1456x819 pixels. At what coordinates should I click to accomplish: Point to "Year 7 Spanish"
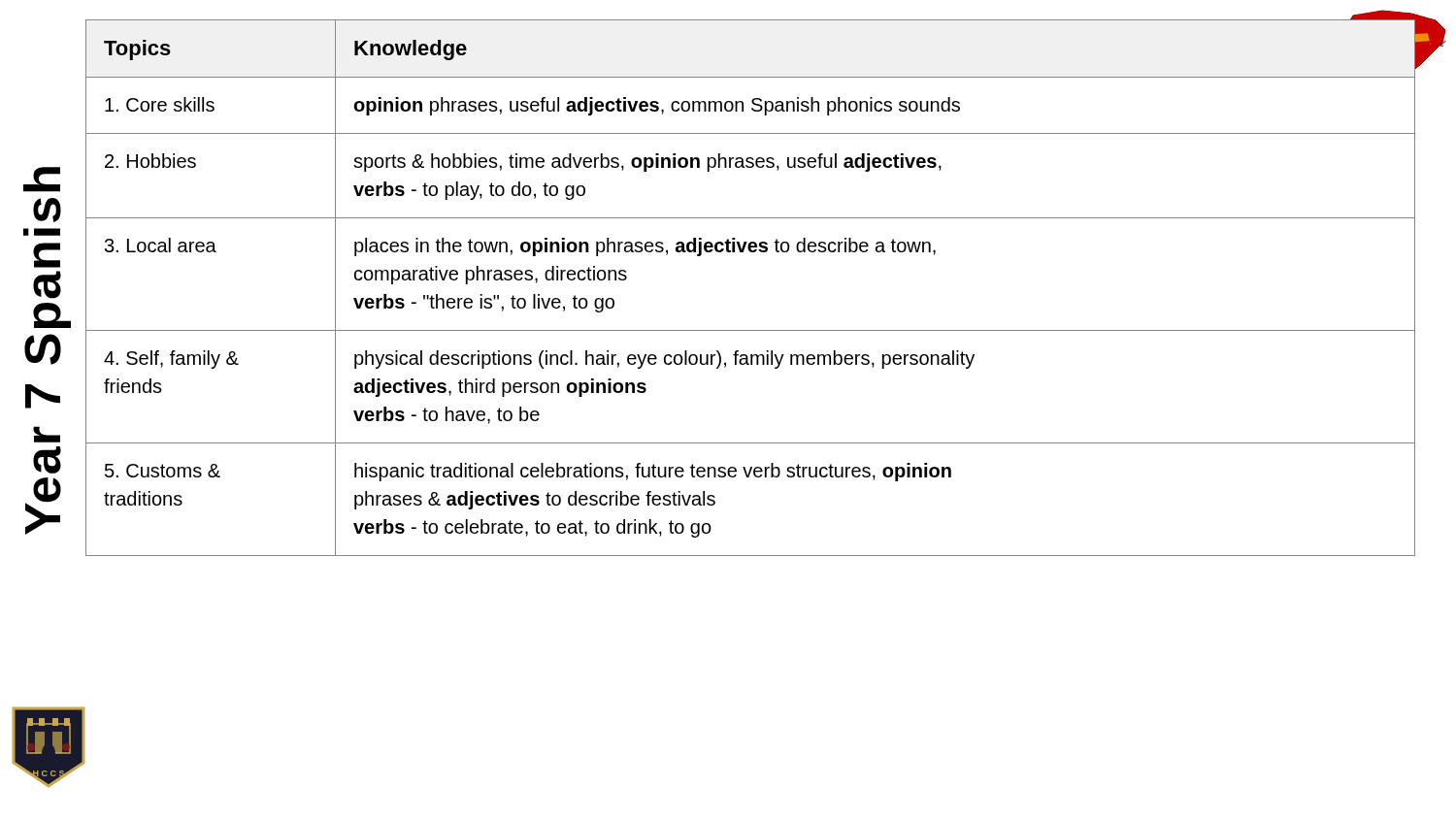43,349
